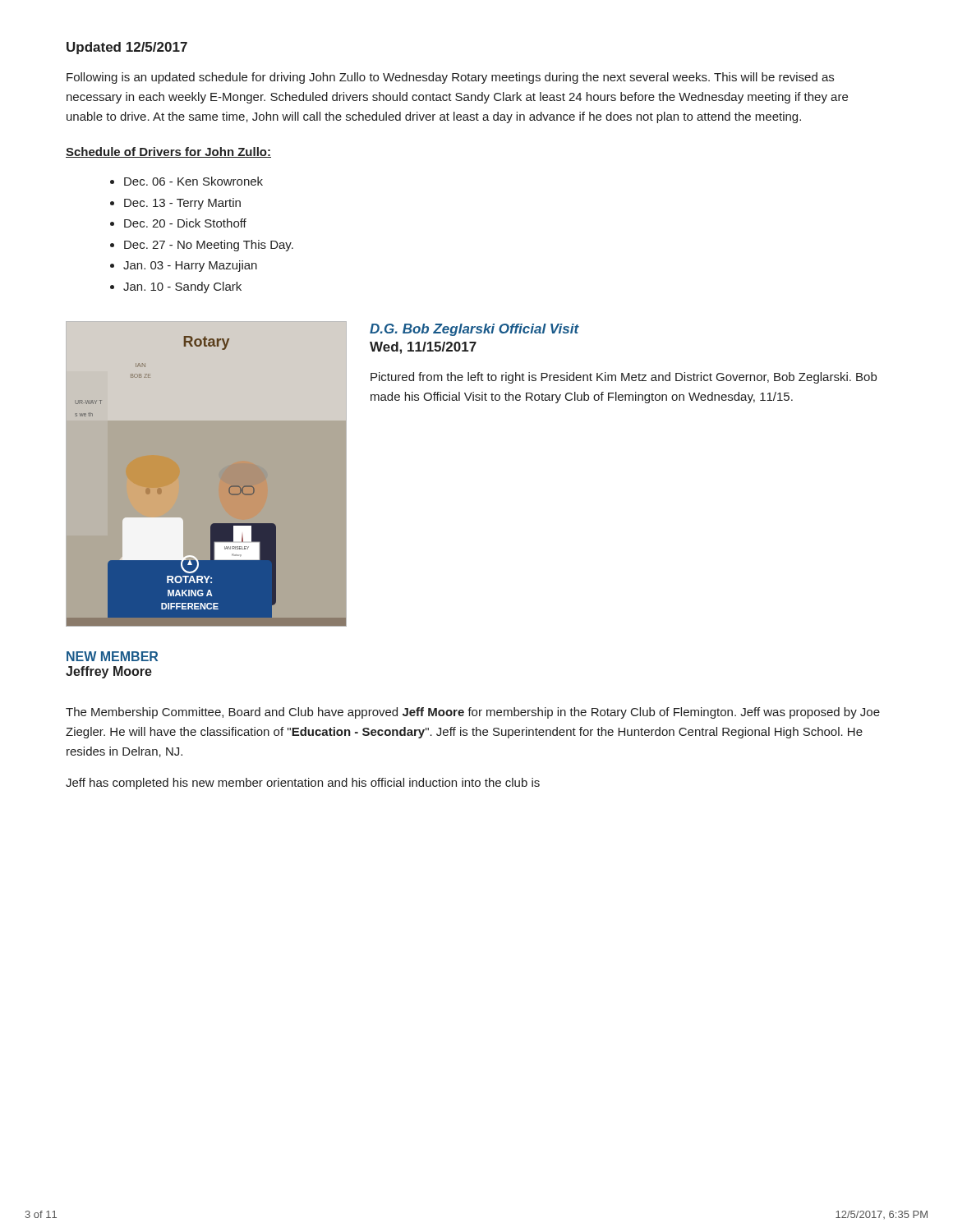Click on the list item that says "Dec. 06 - Ken Skowronek"

tap(193, 181)
